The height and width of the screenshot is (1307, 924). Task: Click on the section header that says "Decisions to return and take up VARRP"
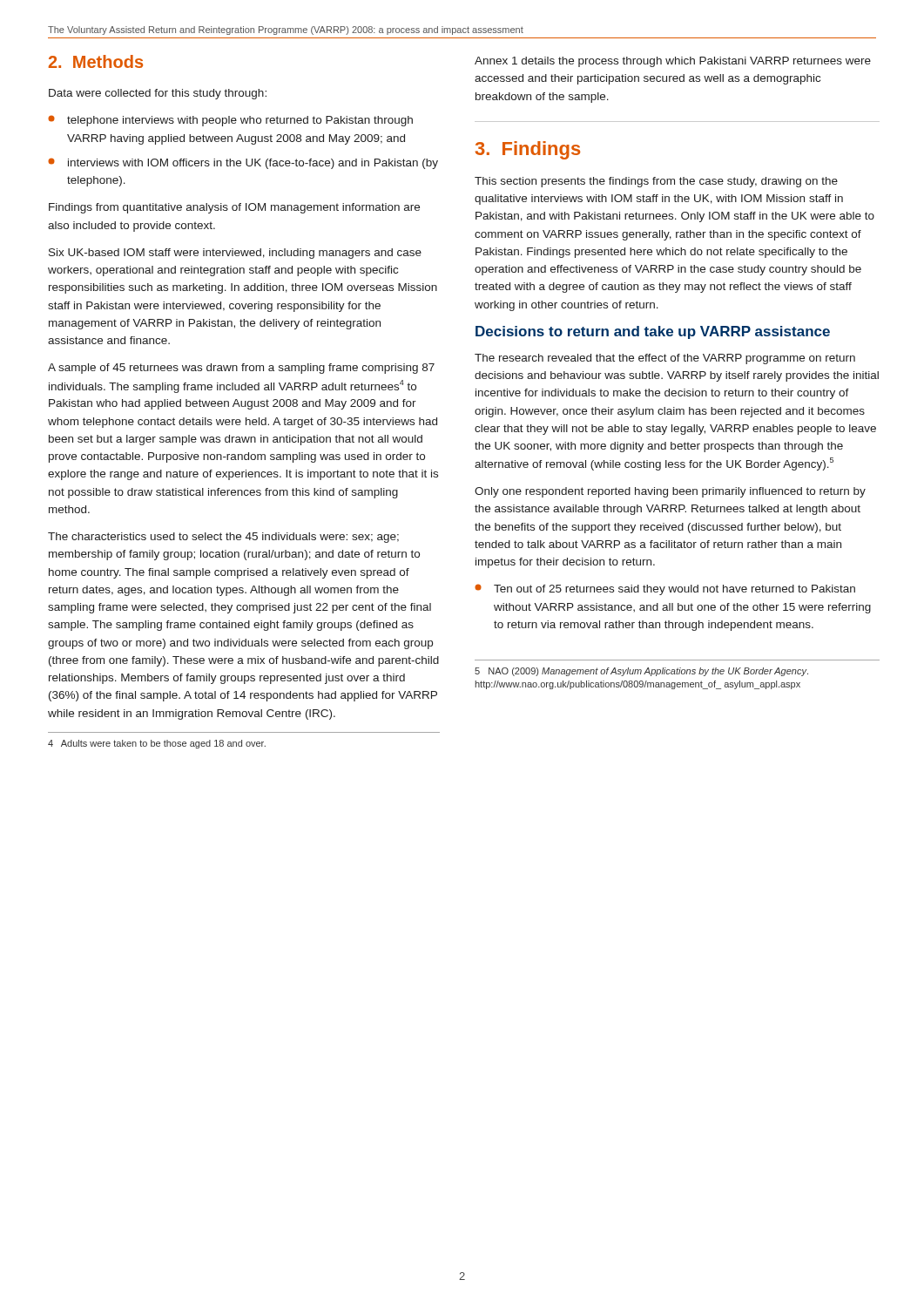[x=677, y=332]
